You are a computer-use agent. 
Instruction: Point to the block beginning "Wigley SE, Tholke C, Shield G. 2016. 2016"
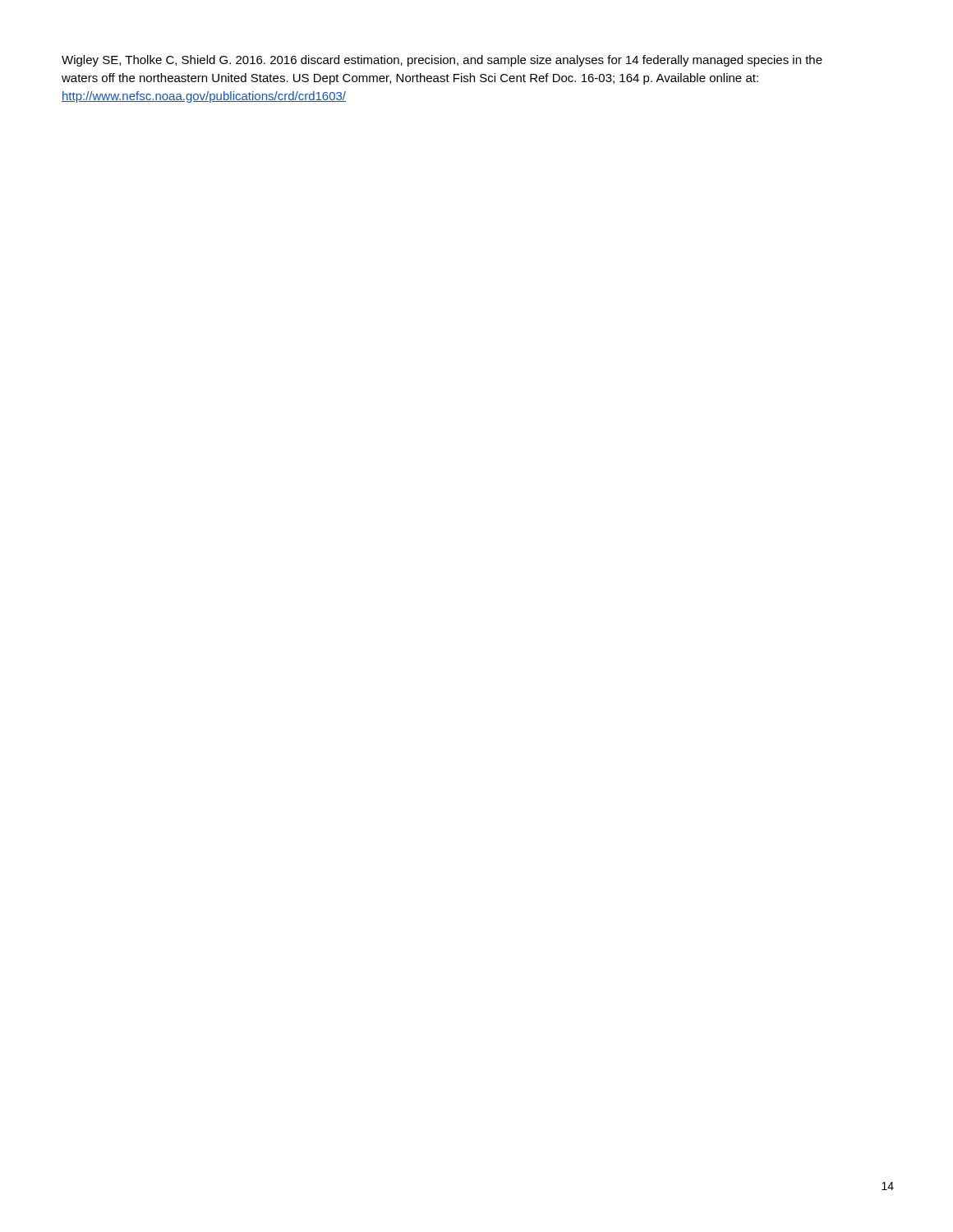click(x=442, y=77)
